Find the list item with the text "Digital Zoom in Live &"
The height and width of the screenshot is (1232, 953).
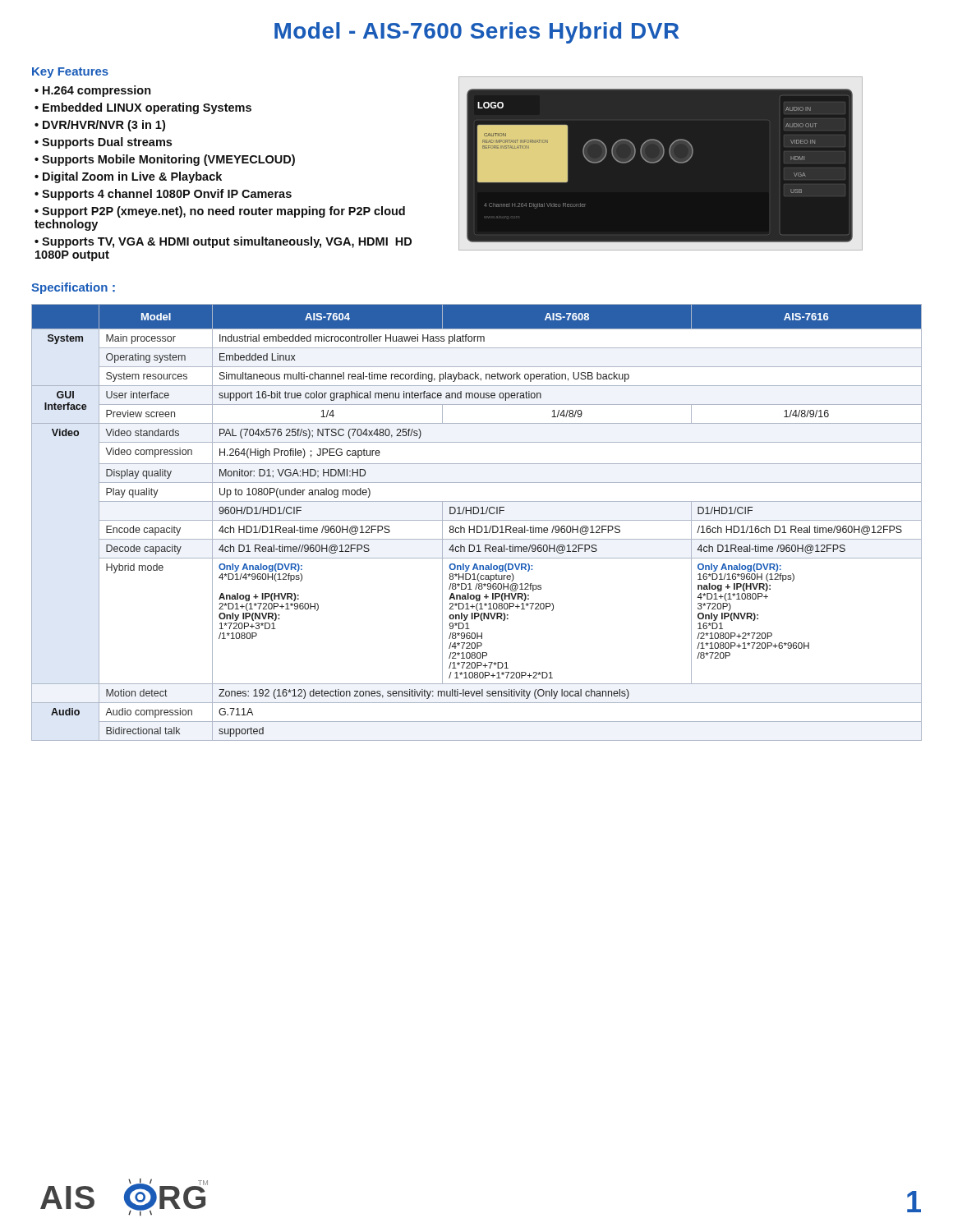point(132,177)
